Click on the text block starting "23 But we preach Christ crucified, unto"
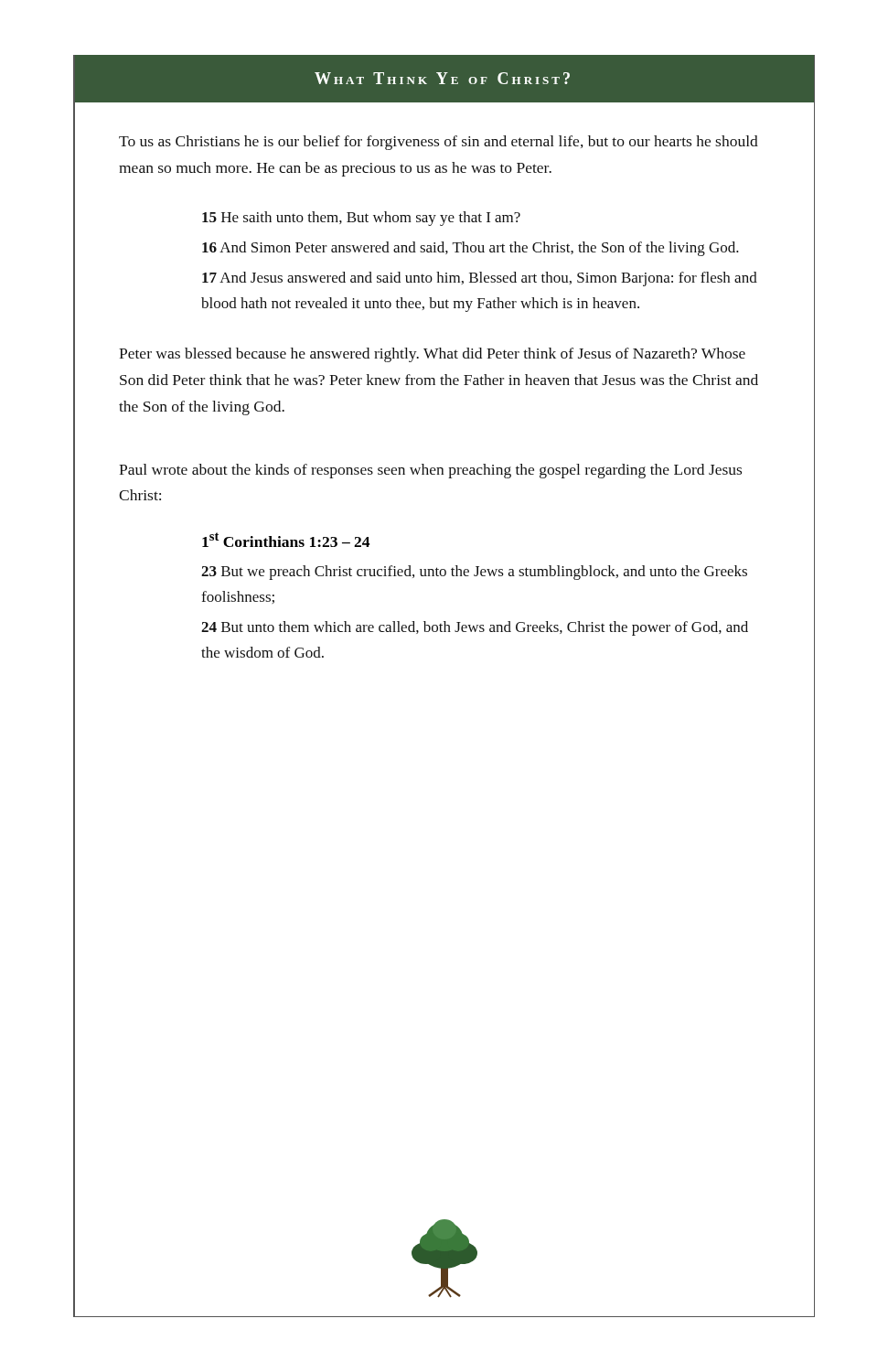888x1372 pixels. (x=481, y=613)
